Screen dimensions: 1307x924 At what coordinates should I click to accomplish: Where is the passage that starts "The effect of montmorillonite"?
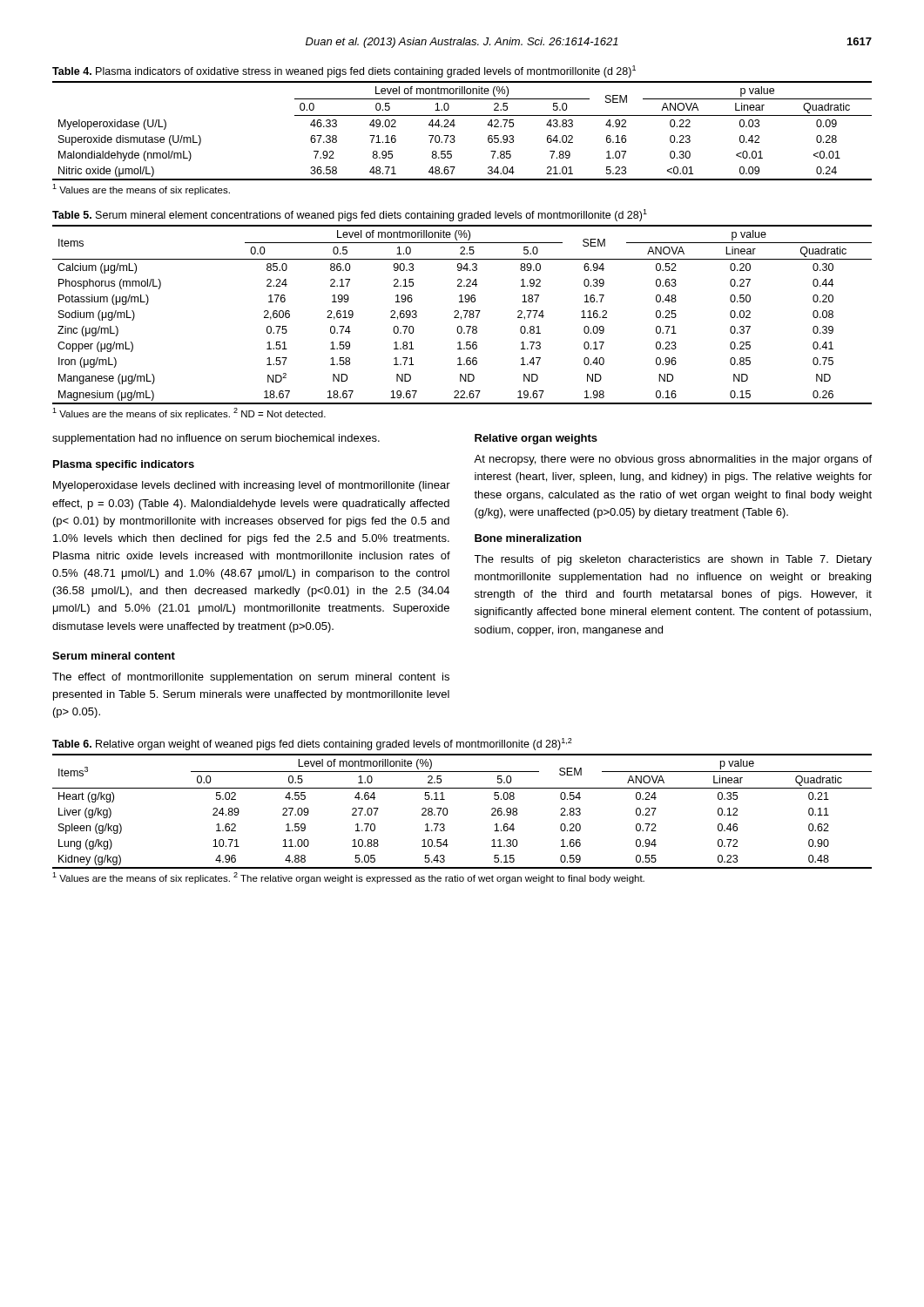[x=251, y=694]
